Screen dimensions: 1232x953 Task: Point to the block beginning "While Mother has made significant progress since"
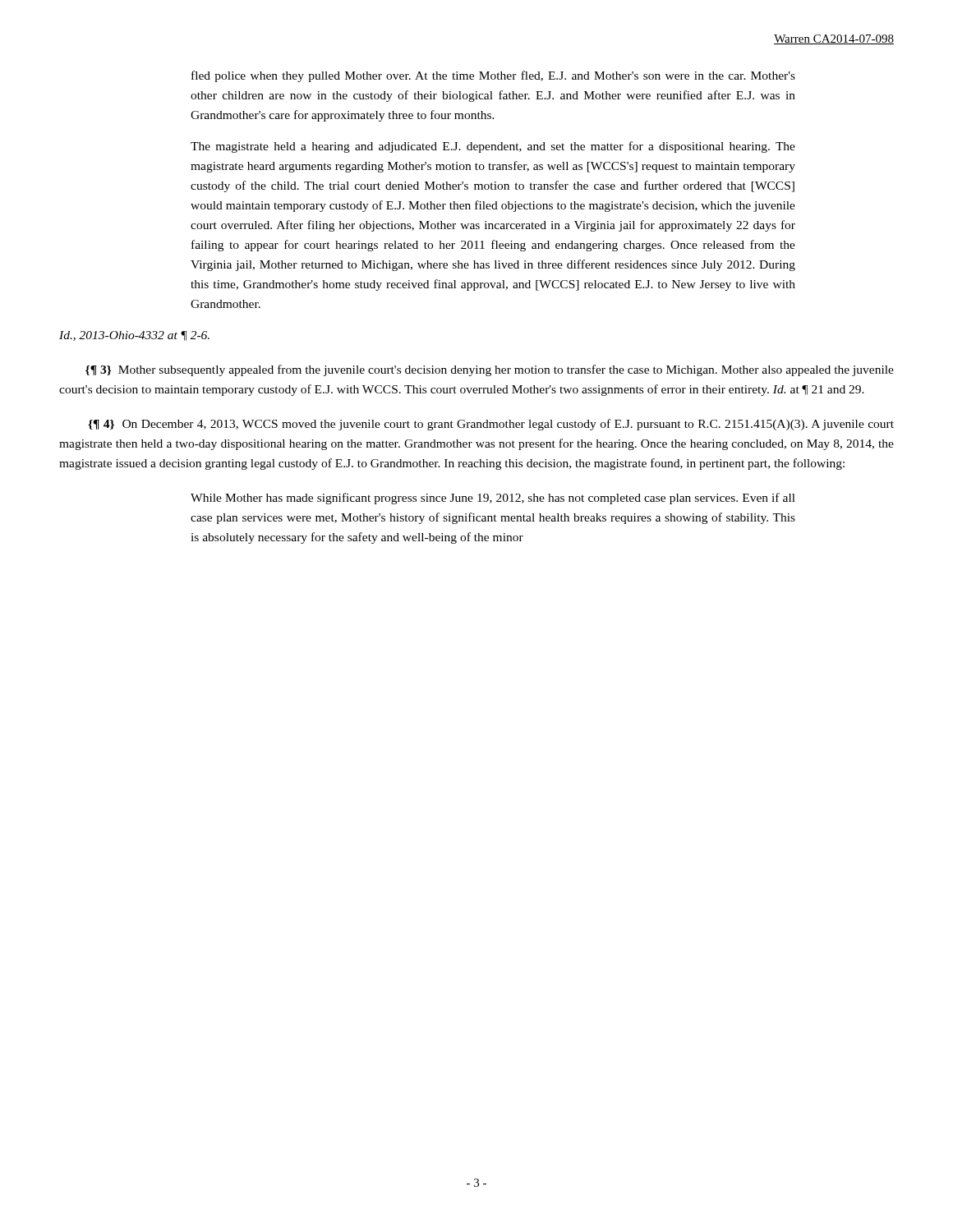(493, 517)
